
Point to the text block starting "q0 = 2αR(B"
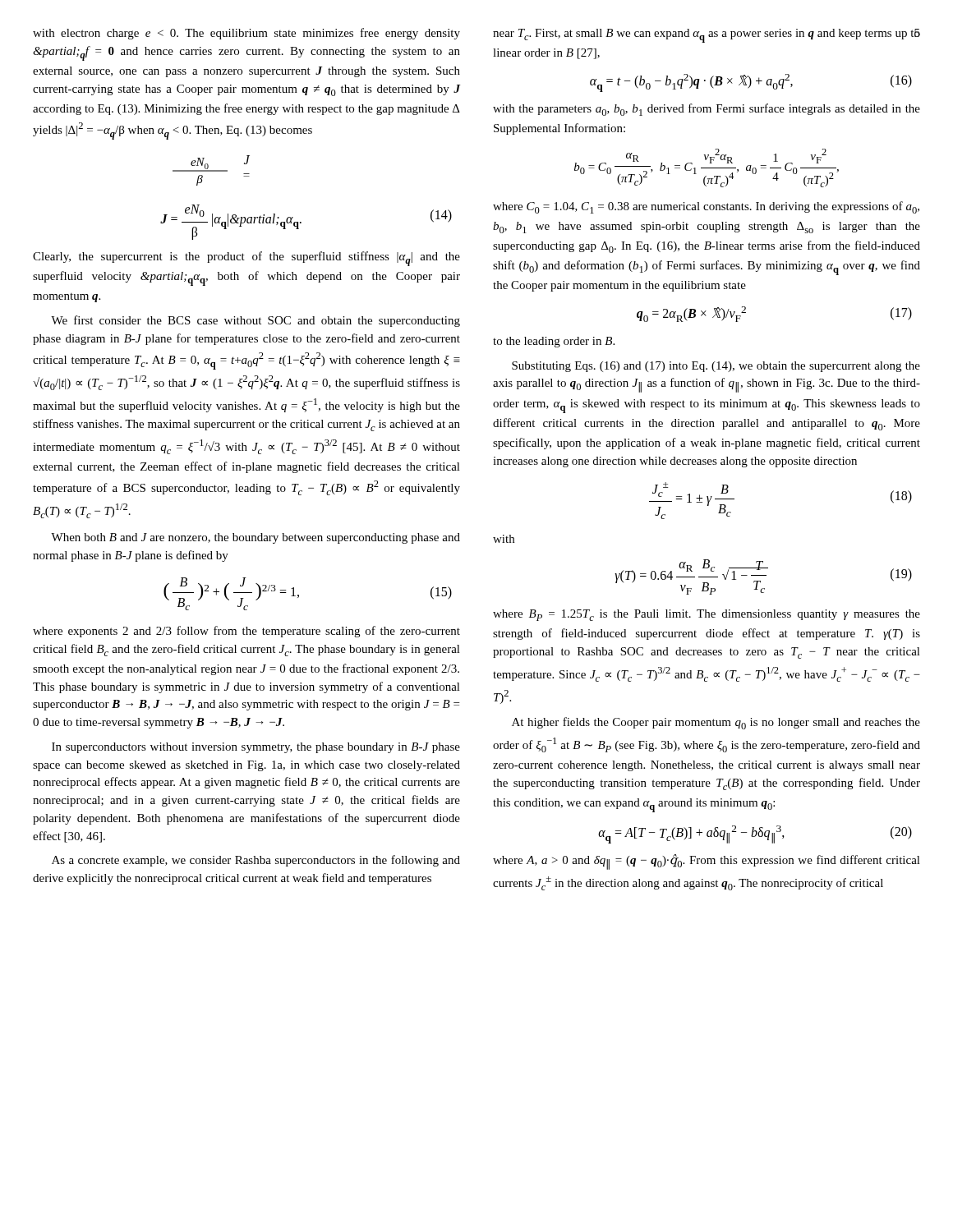click(x=679, y=316)
